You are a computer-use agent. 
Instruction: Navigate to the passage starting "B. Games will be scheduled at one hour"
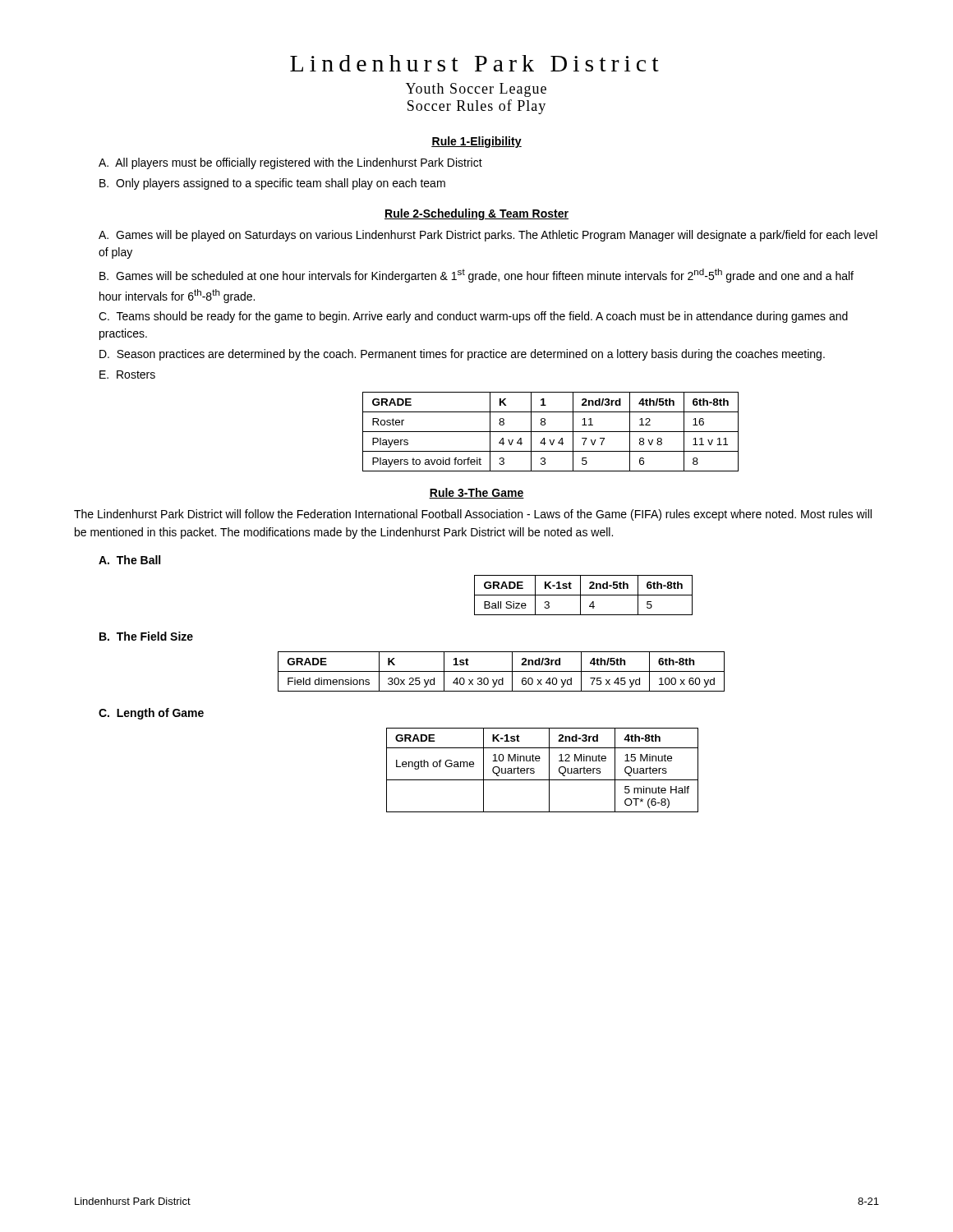476,284
